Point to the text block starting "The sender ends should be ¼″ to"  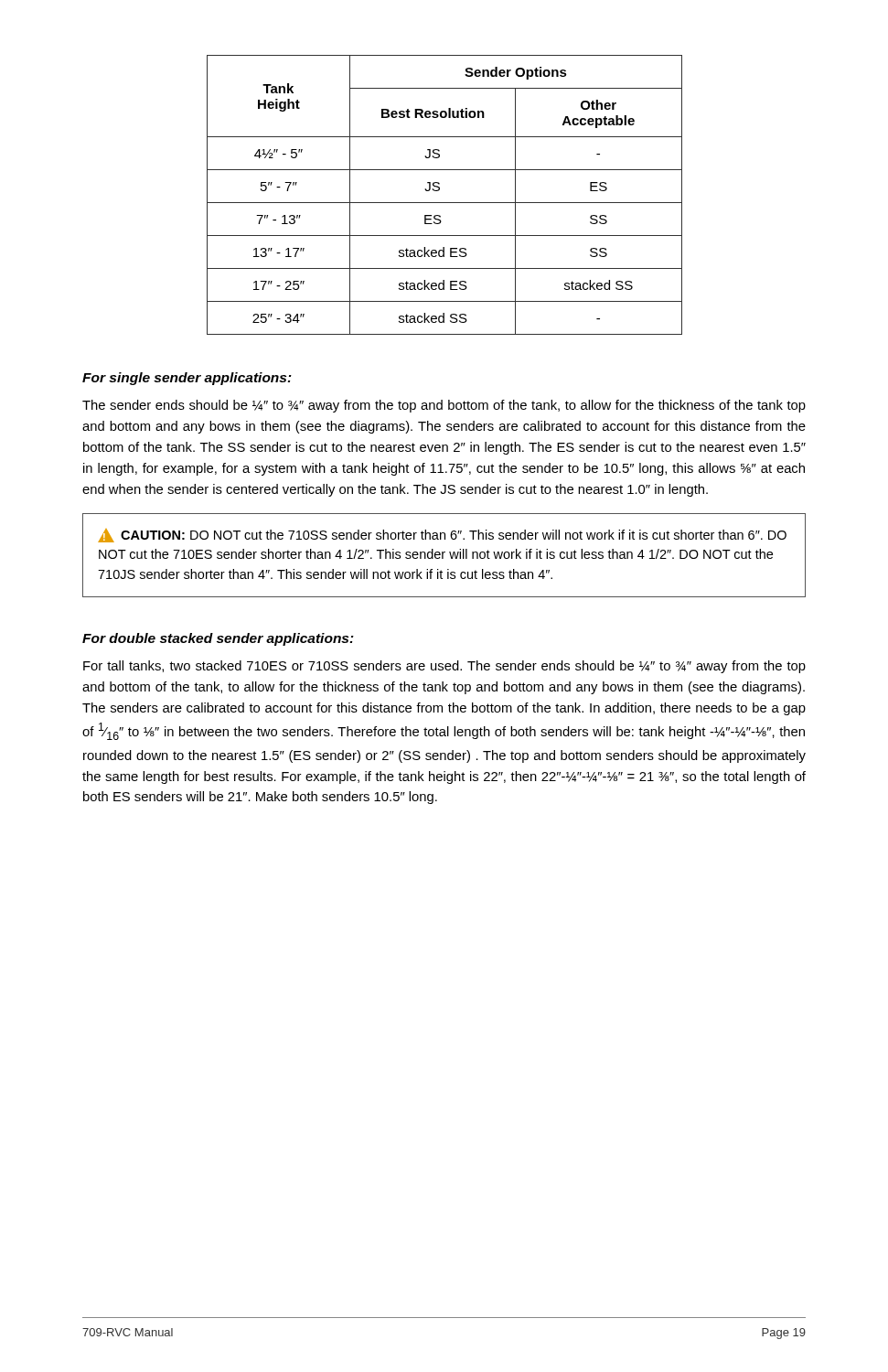(444, 447)
